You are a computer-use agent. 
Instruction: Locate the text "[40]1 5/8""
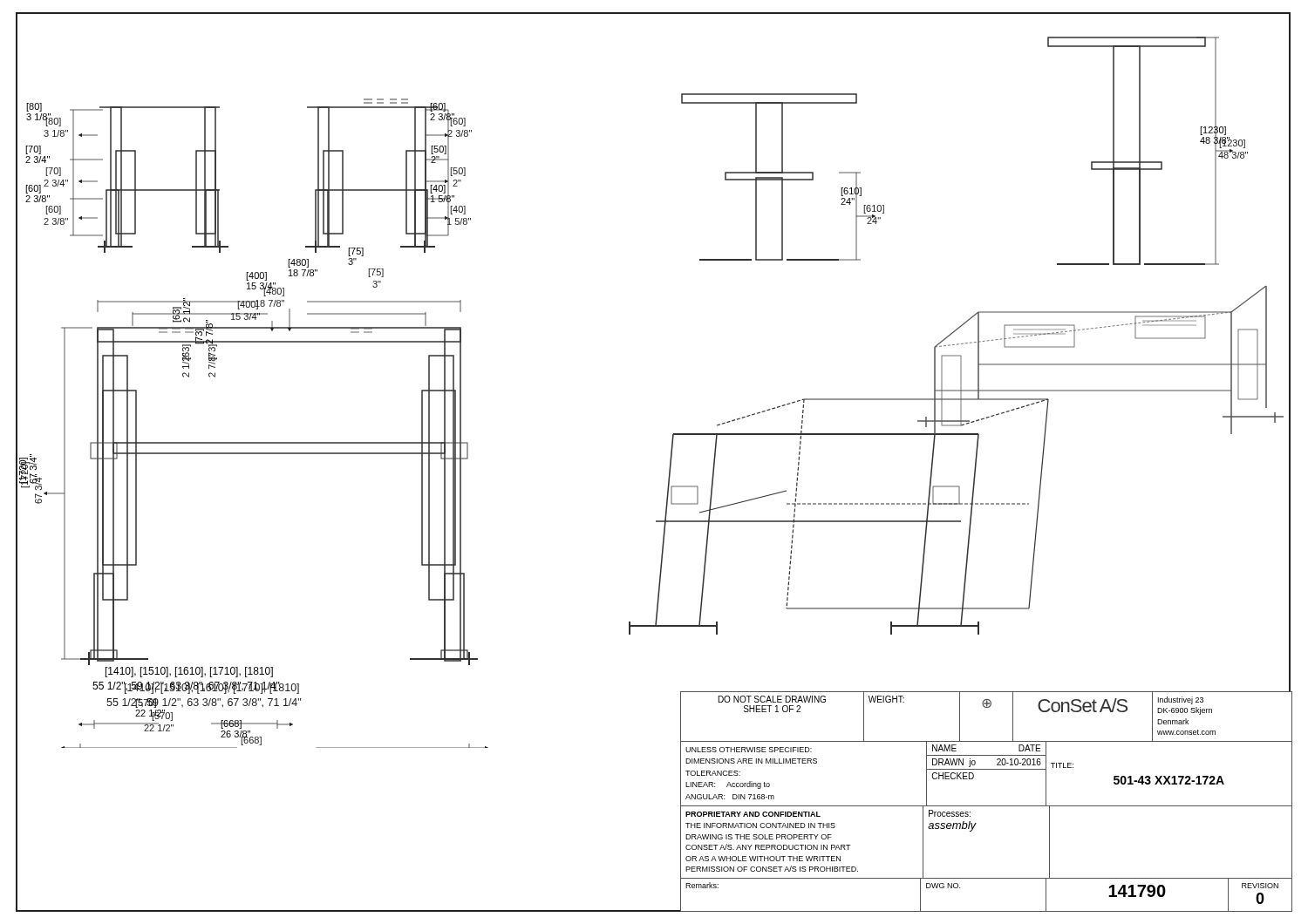pos(442,194)
